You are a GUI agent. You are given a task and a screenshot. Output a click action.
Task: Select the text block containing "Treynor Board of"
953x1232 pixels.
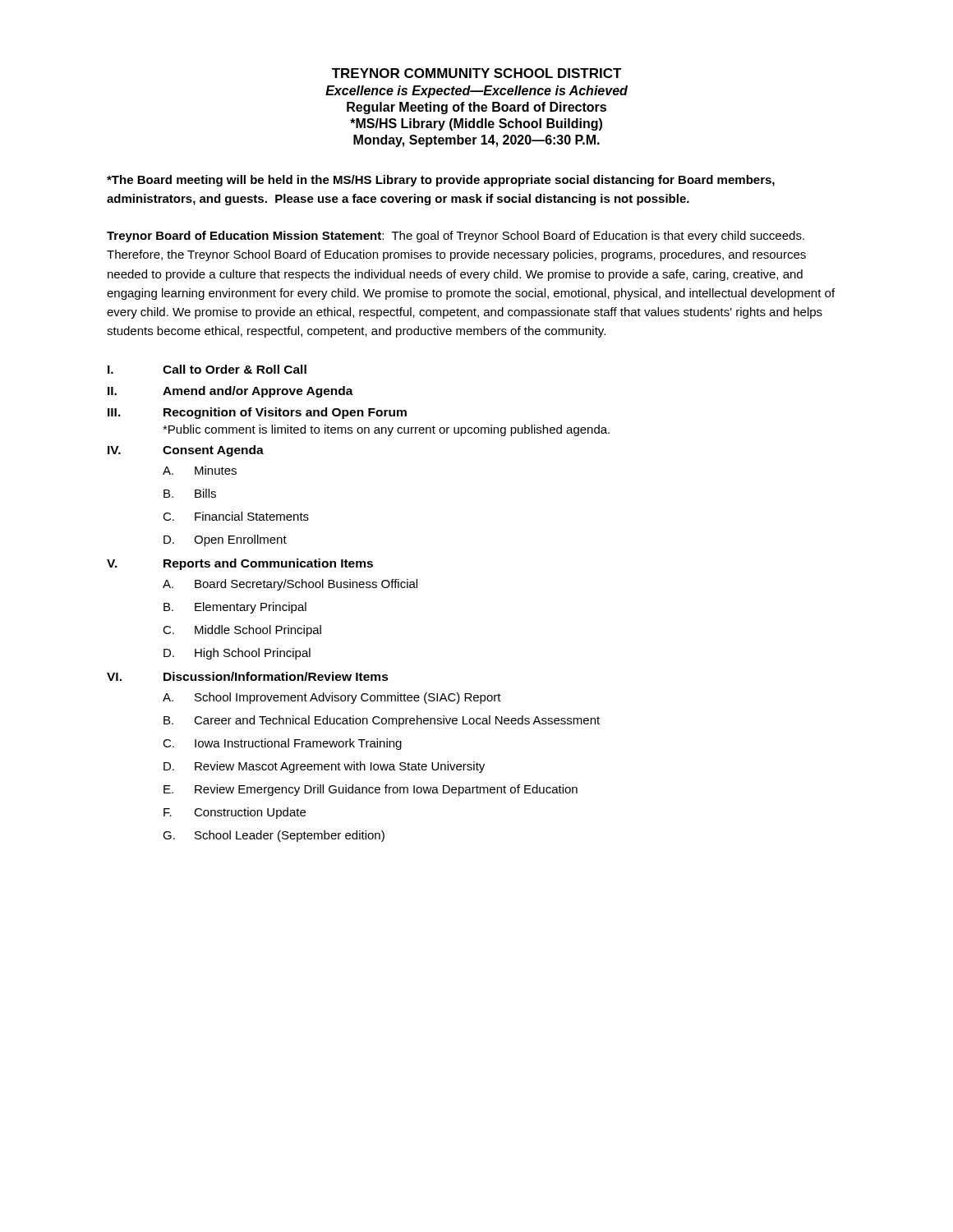click(471, 283)
